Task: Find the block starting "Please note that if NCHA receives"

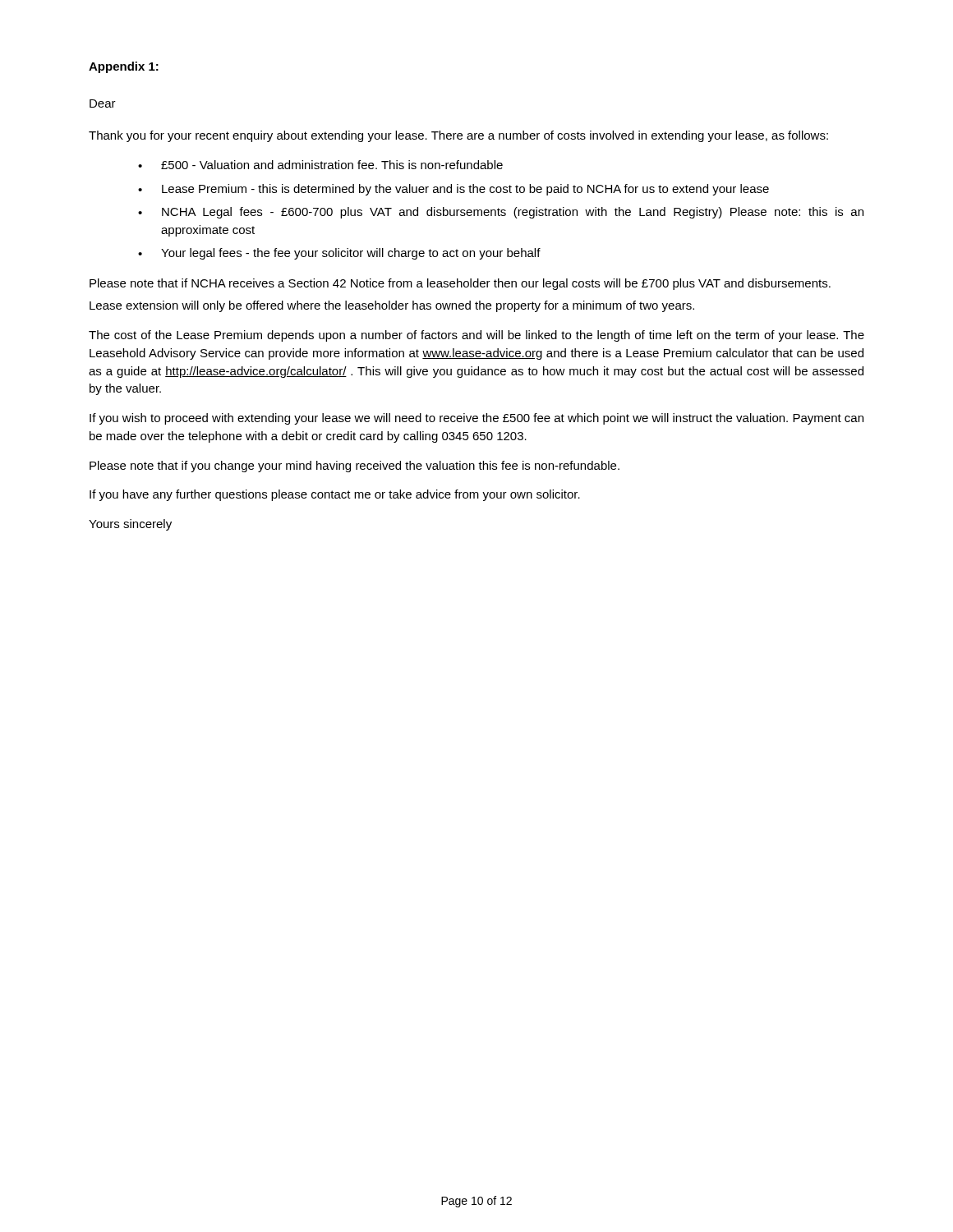Action: click(460, 283)
